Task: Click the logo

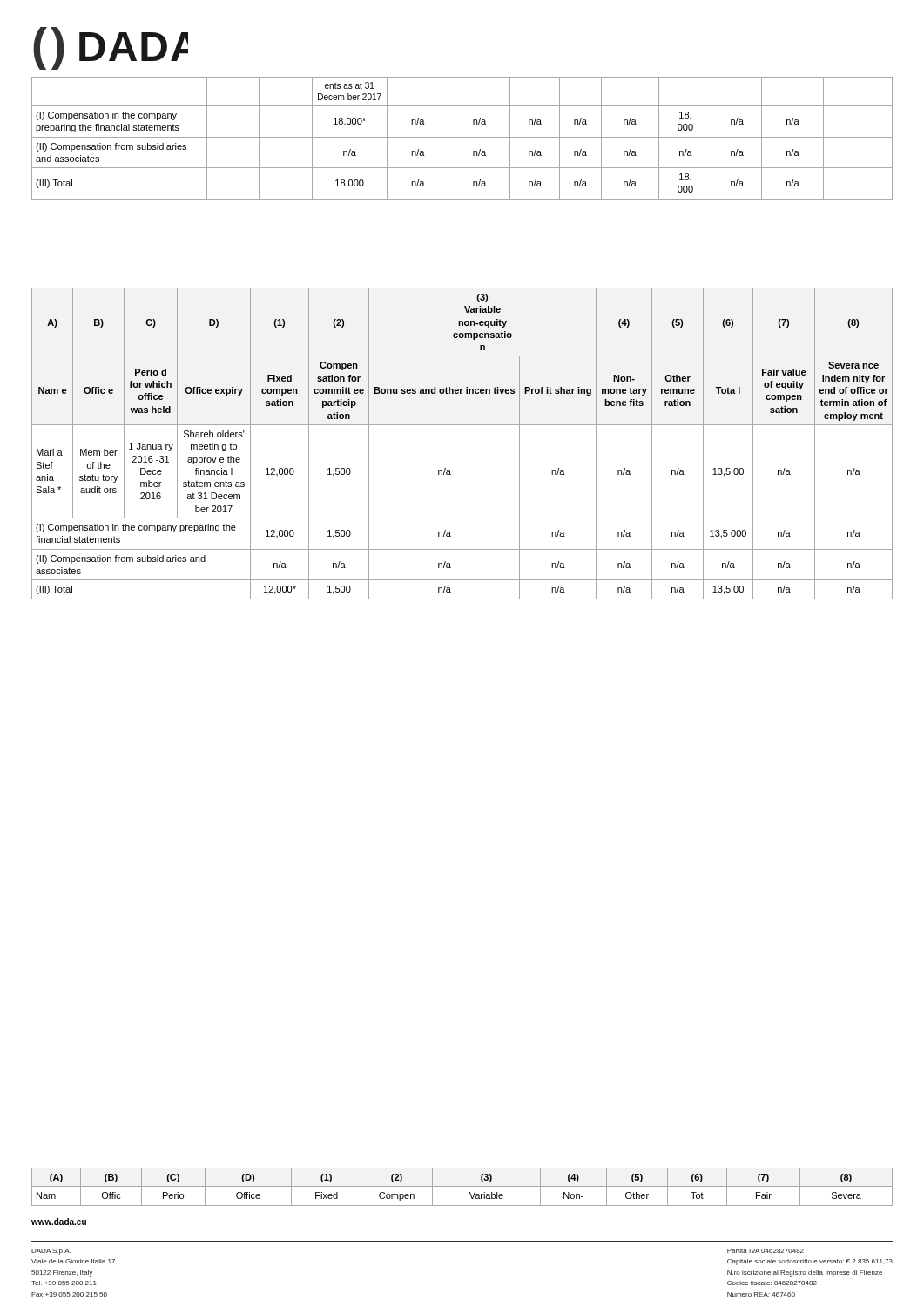Action: (110, 44)
